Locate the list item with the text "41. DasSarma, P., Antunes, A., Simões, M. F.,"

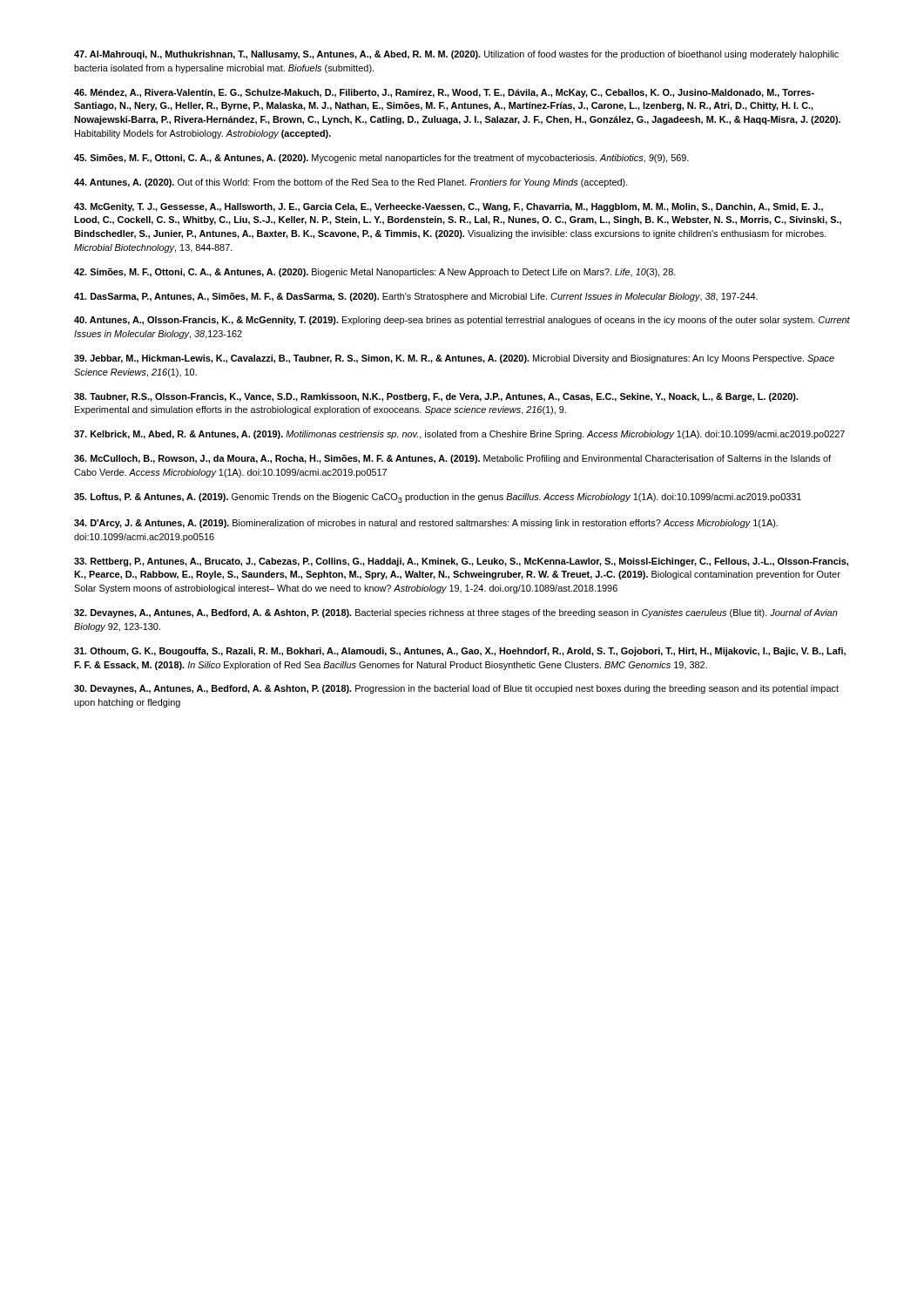tap(416, 296)
